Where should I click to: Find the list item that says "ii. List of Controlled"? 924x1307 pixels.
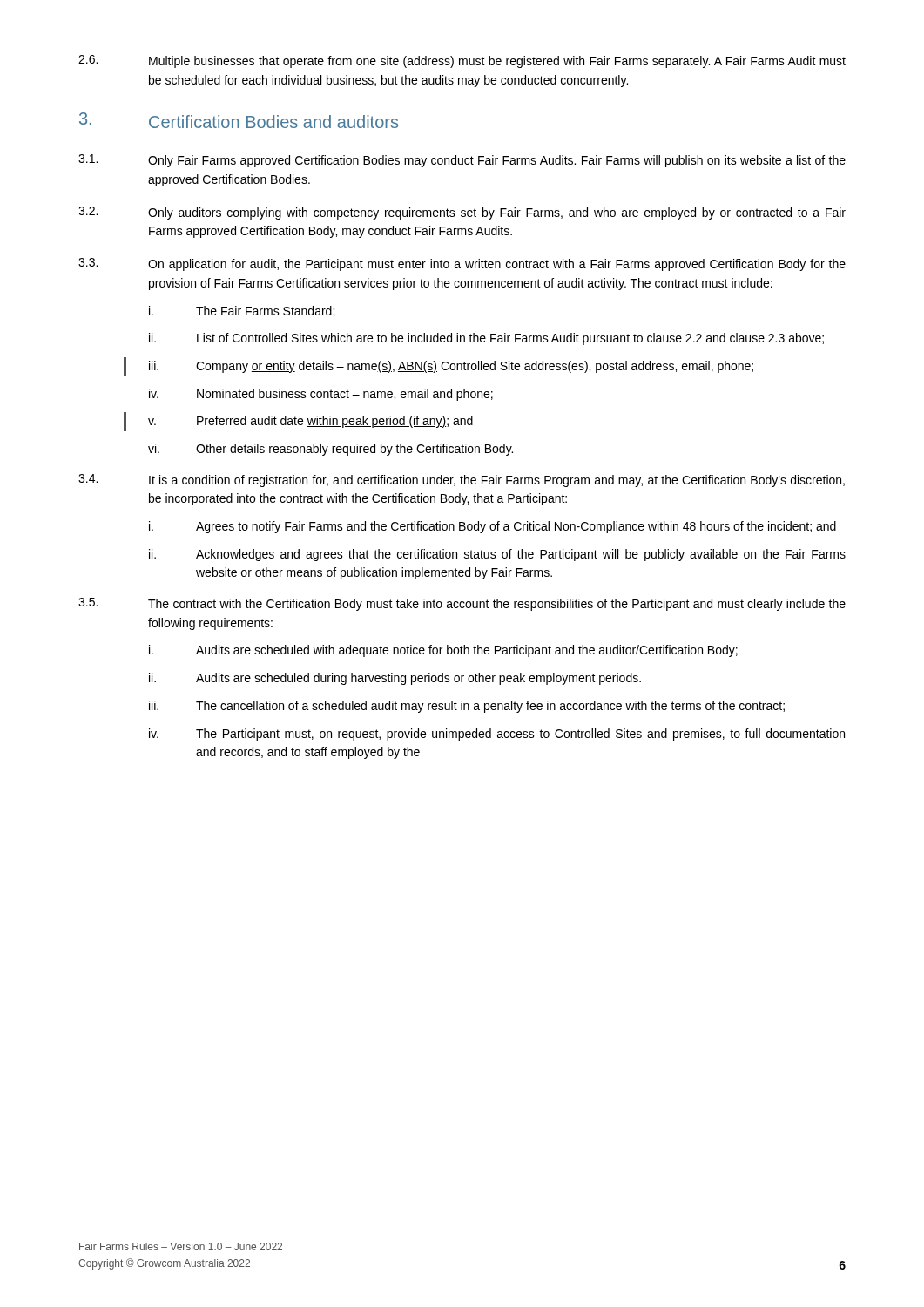(497, 339)
